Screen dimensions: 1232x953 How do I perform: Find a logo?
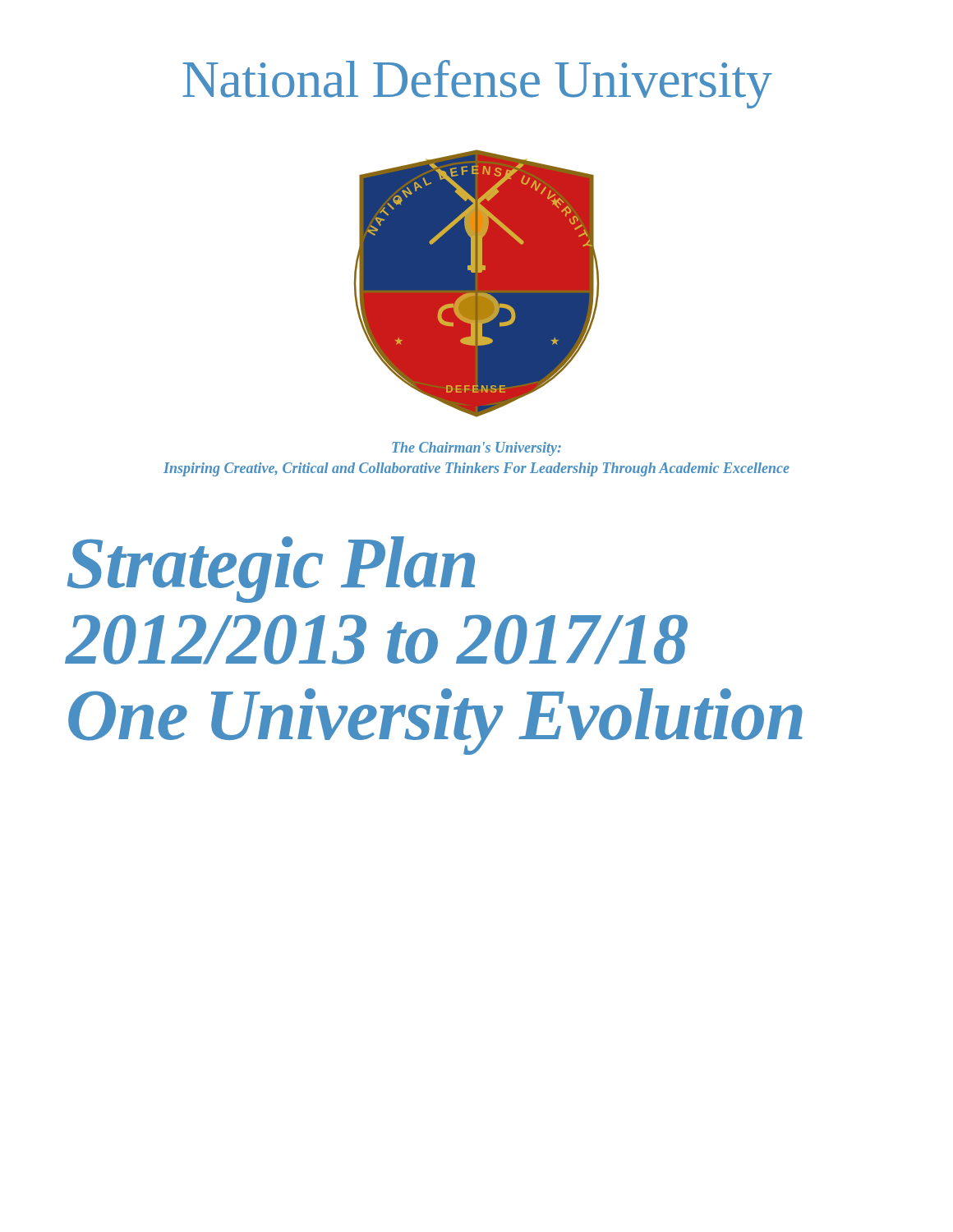pos(476,285)
